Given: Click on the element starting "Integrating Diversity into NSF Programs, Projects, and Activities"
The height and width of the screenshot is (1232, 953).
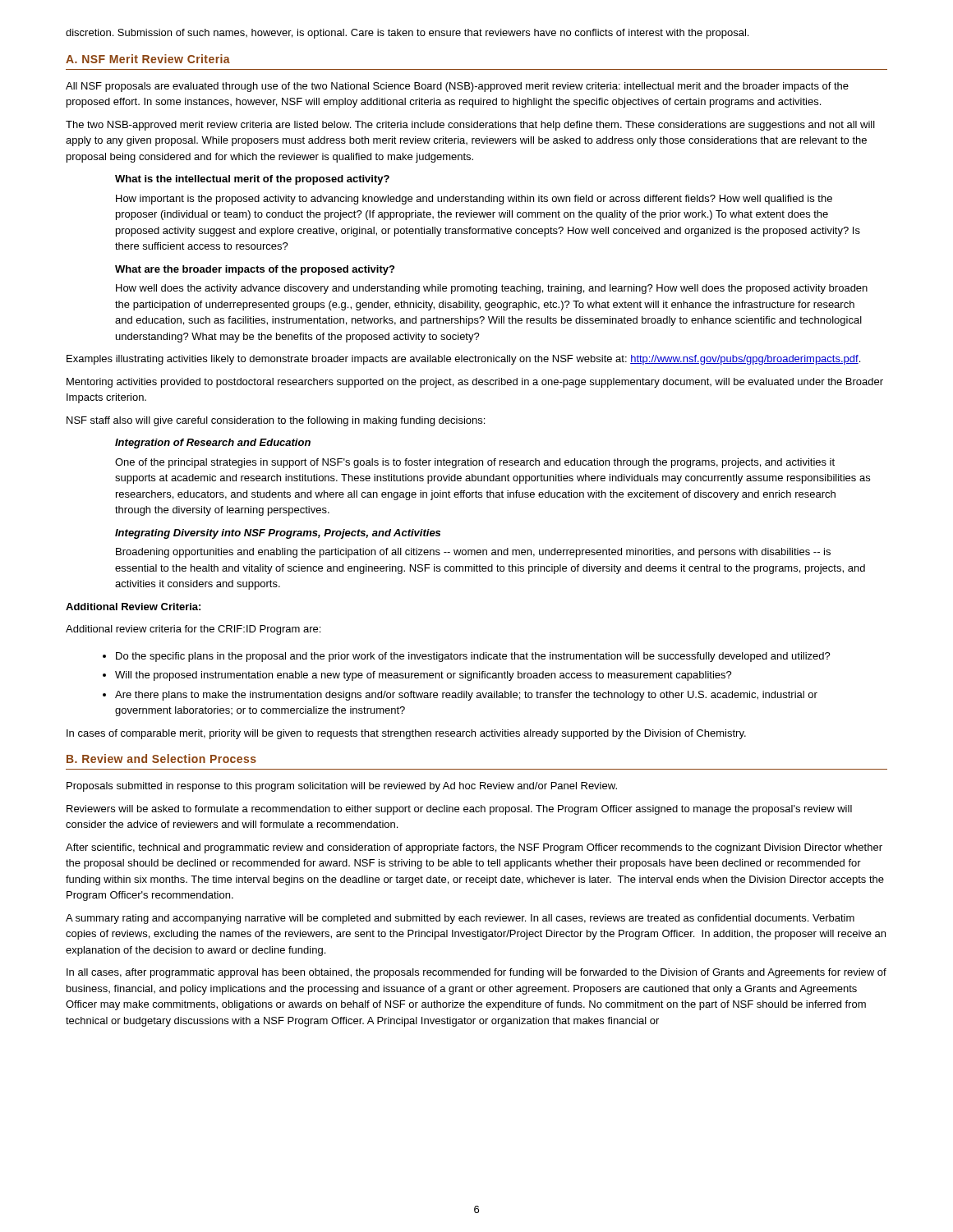Looking at the screenshot, I should 493,558.
